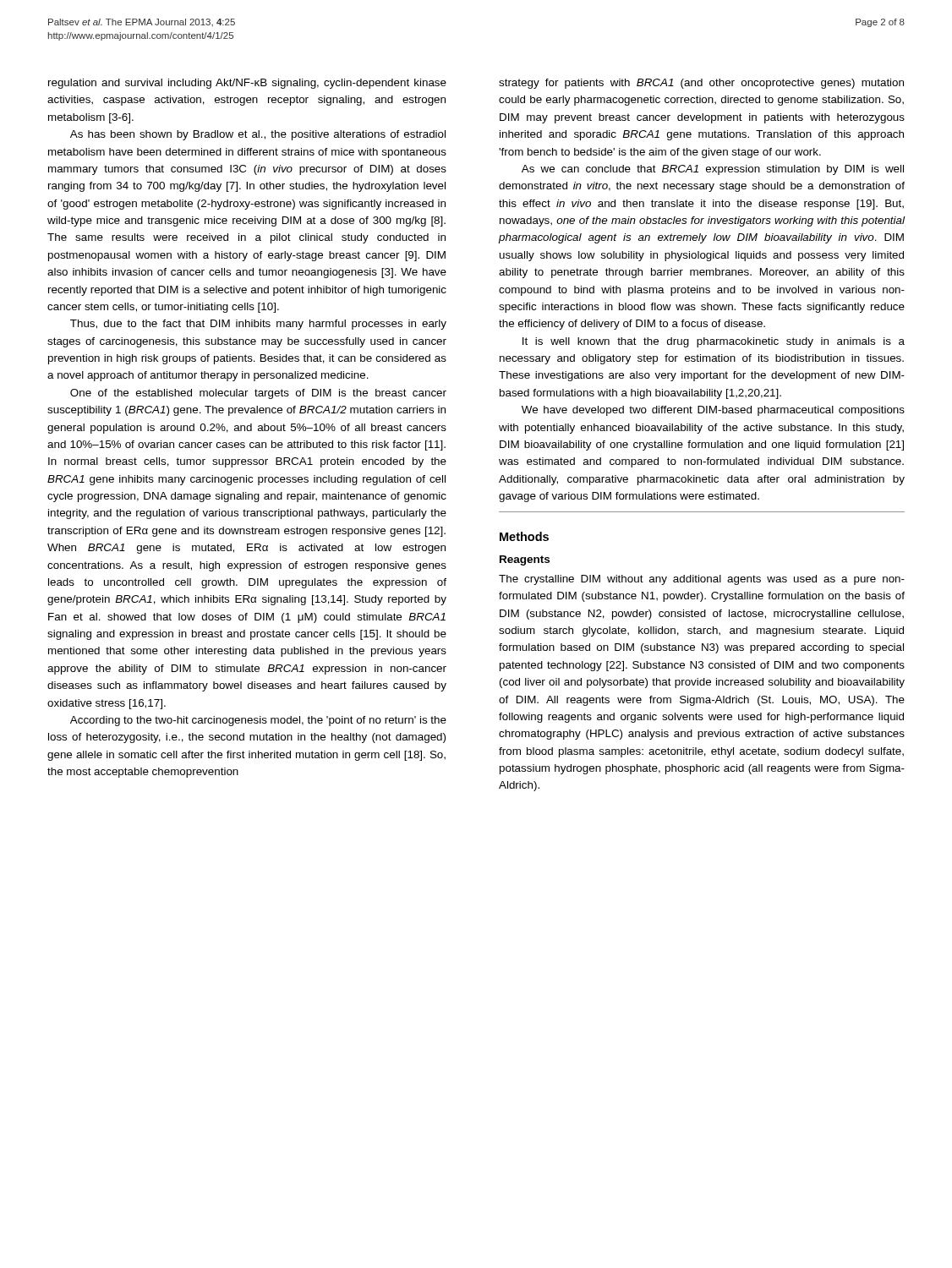Select the text block with the text "regulation and survival including Akt/NF-κB signaling,"
Image resolution: width=952 pixels, height=1268 pixels.
[x=247, y=428]
